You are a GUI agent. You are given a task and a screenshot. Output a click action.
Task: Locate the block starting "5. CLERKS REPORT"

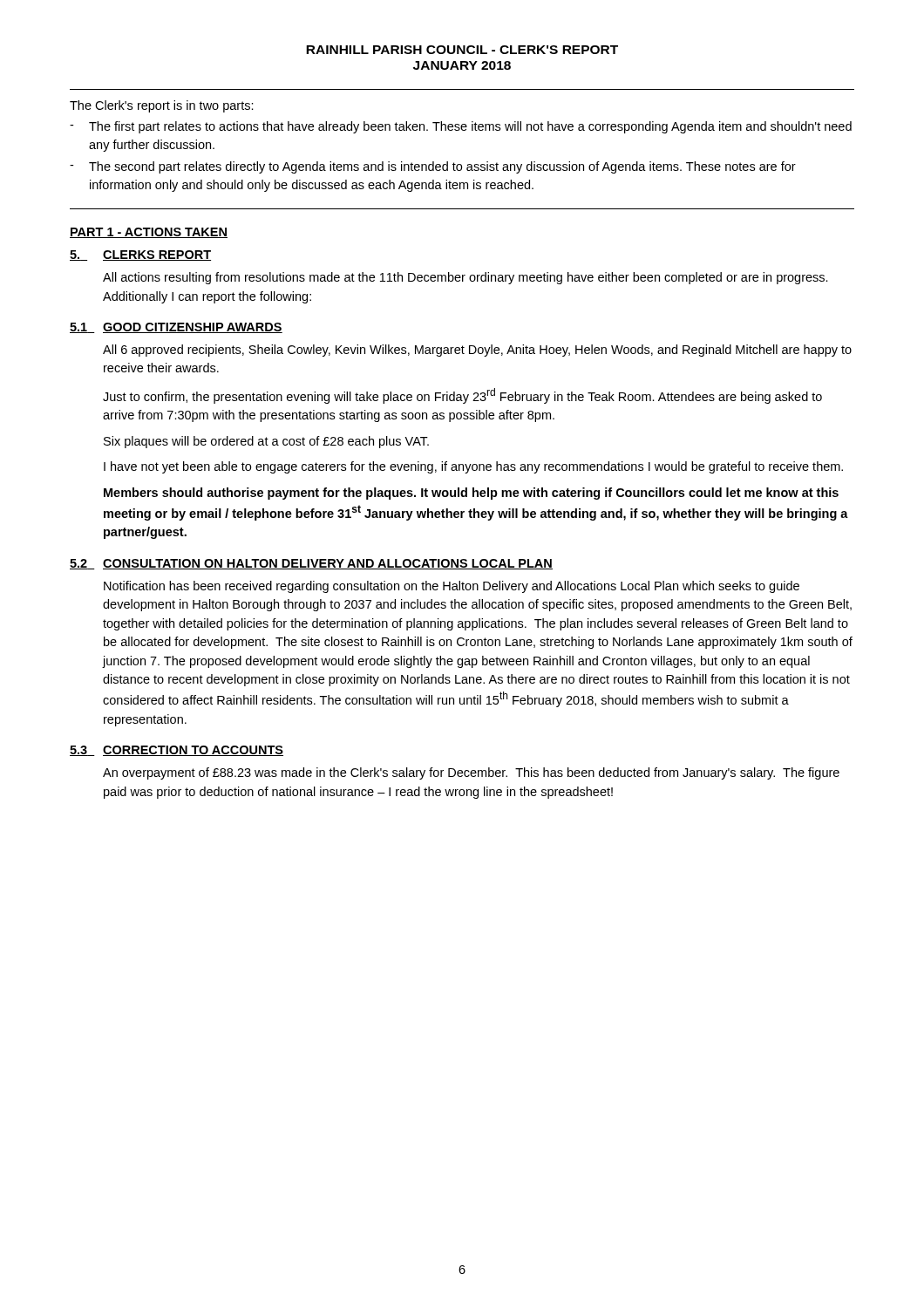pos(140,255)
